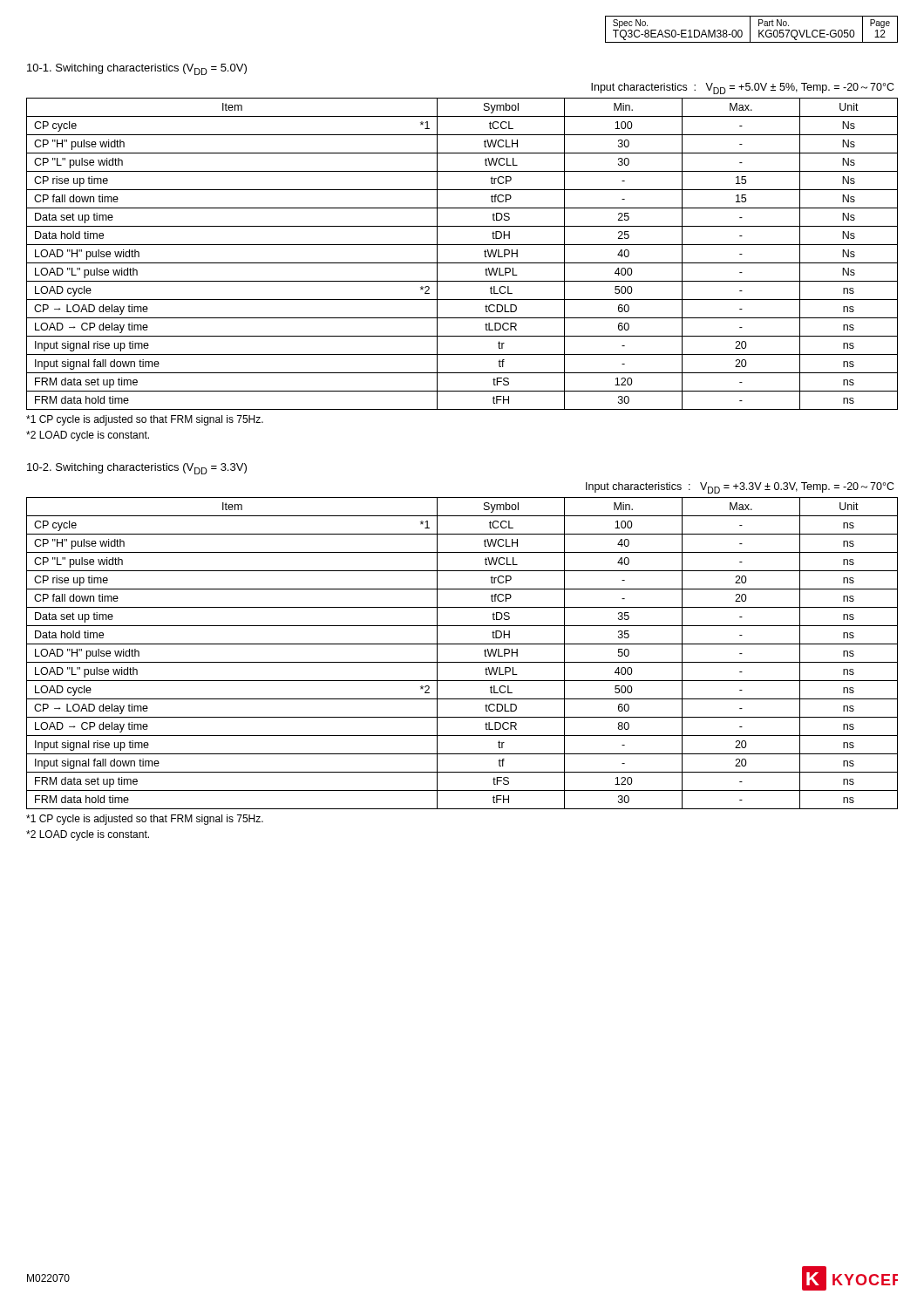Select the element starting "10-1. Switching characteristics (VDD"
924x1308 pixels.
(x=137, y=69)
